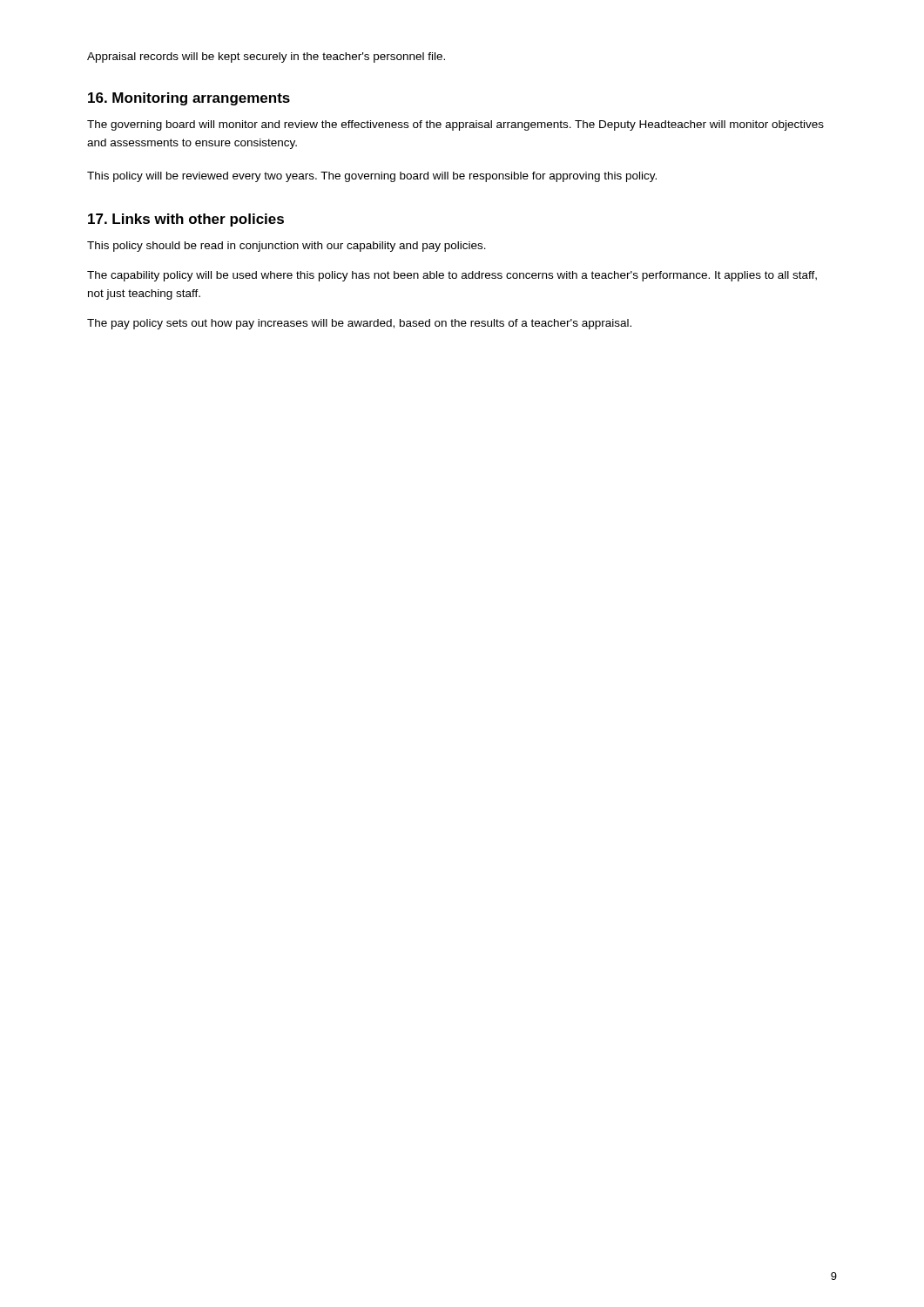Find the text starting "Appraisal records will be kept securely"
This screenshot has height=1307, width=924.
click(x=267, y=56)
